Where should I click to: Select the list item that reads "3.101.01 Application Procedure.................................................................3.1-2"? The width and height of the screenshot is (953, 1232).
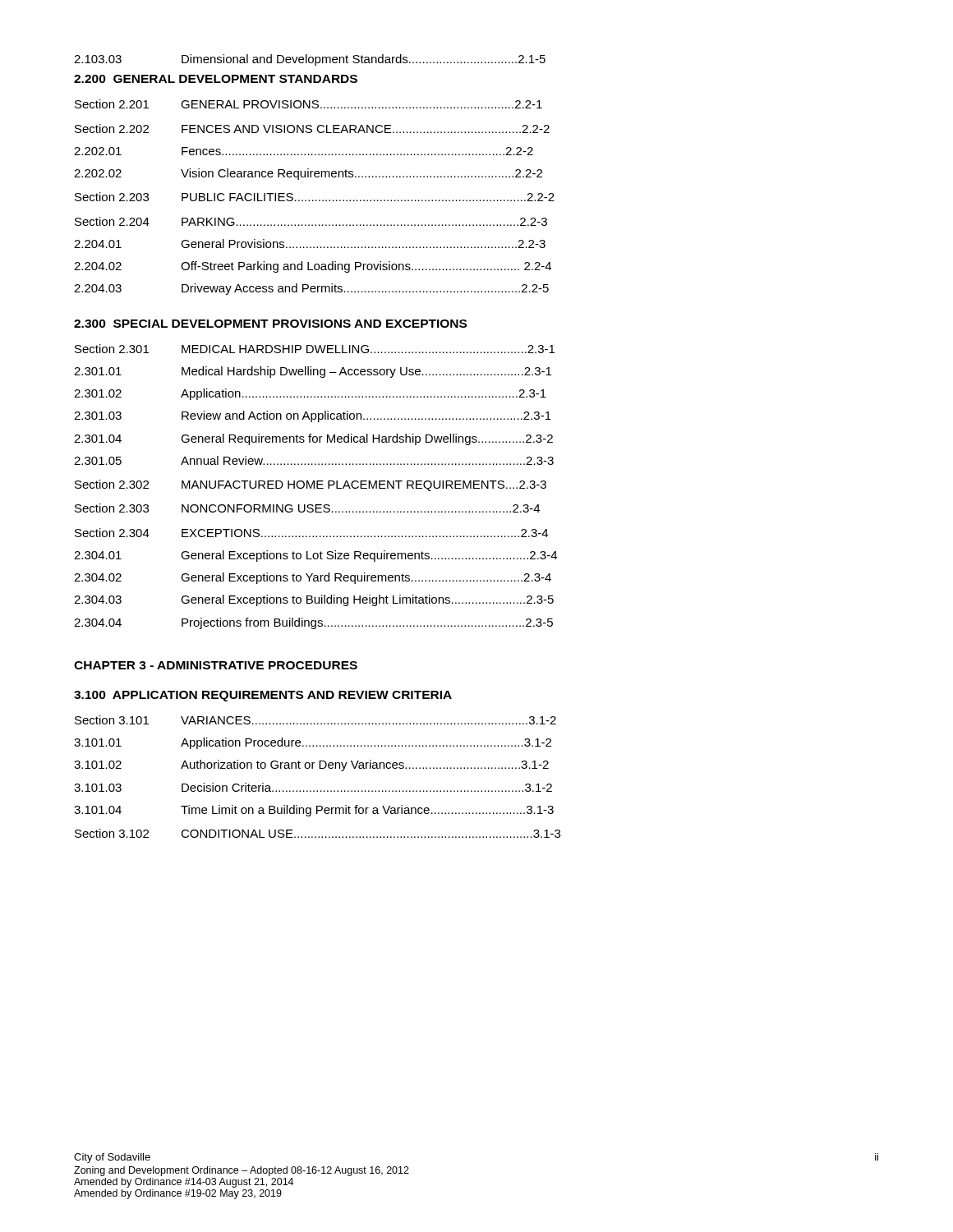476,742
